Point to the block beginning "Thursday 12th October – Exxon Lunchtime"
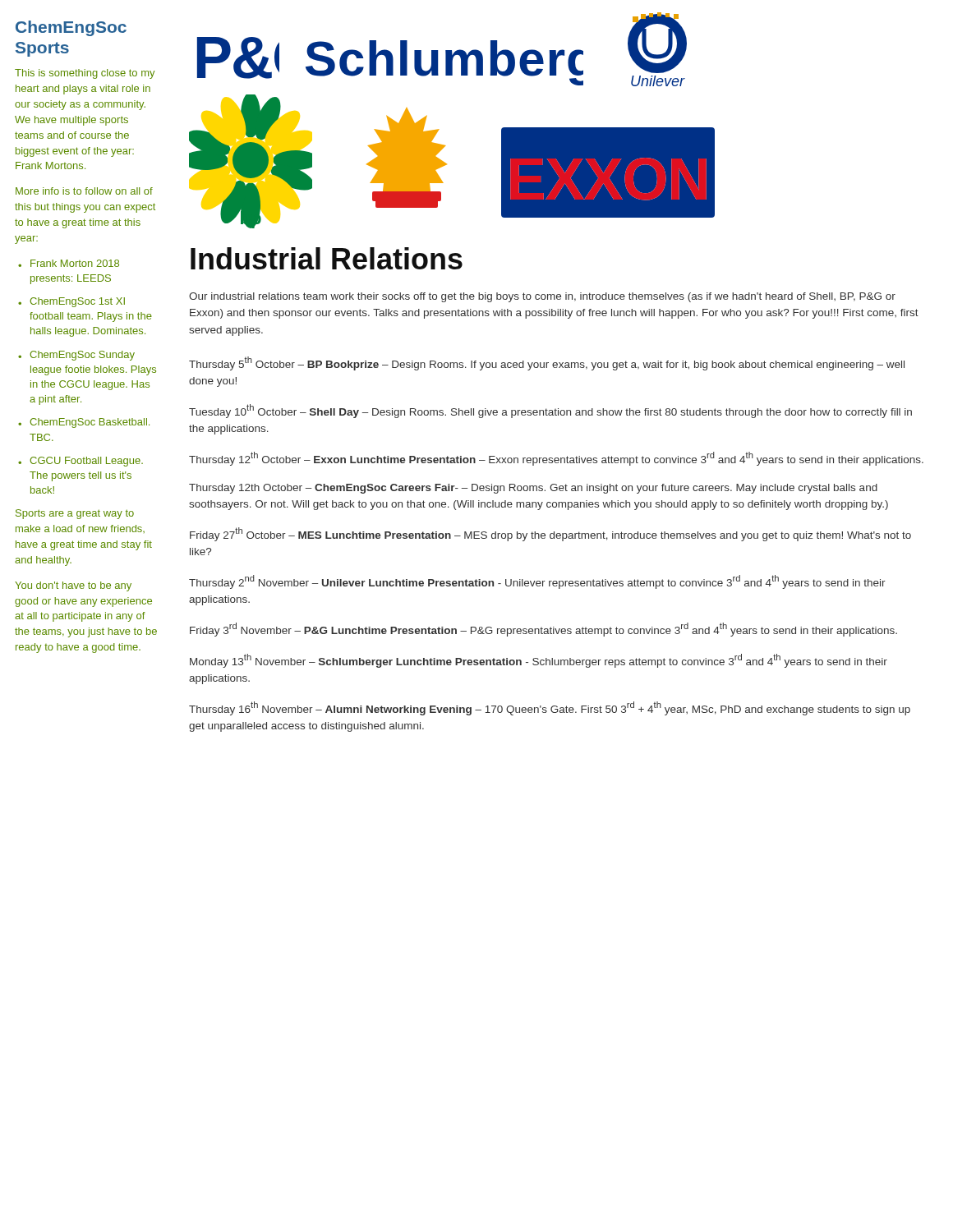 (557, 458)
